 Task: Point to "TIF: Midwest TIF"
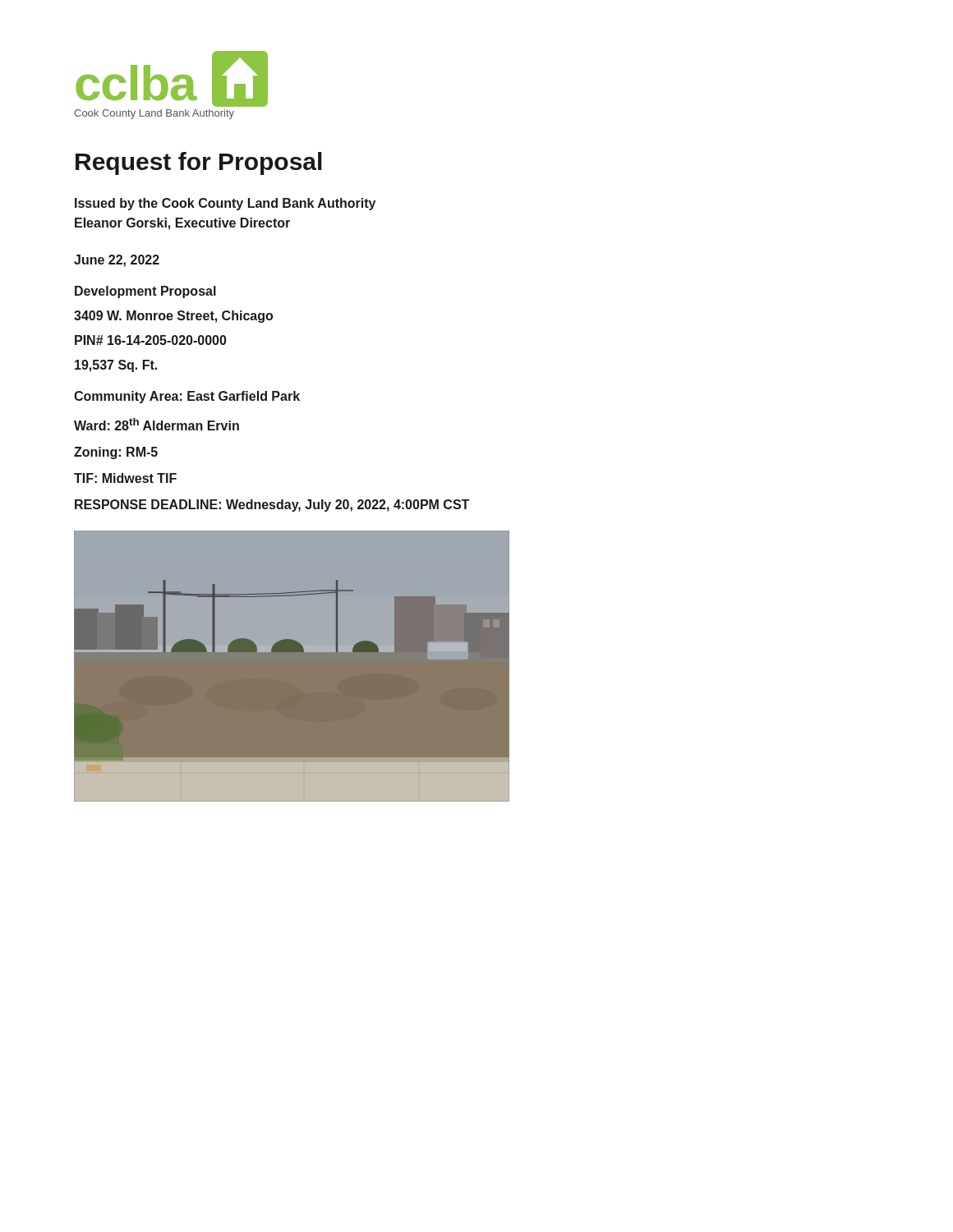[x=125, y=478]
